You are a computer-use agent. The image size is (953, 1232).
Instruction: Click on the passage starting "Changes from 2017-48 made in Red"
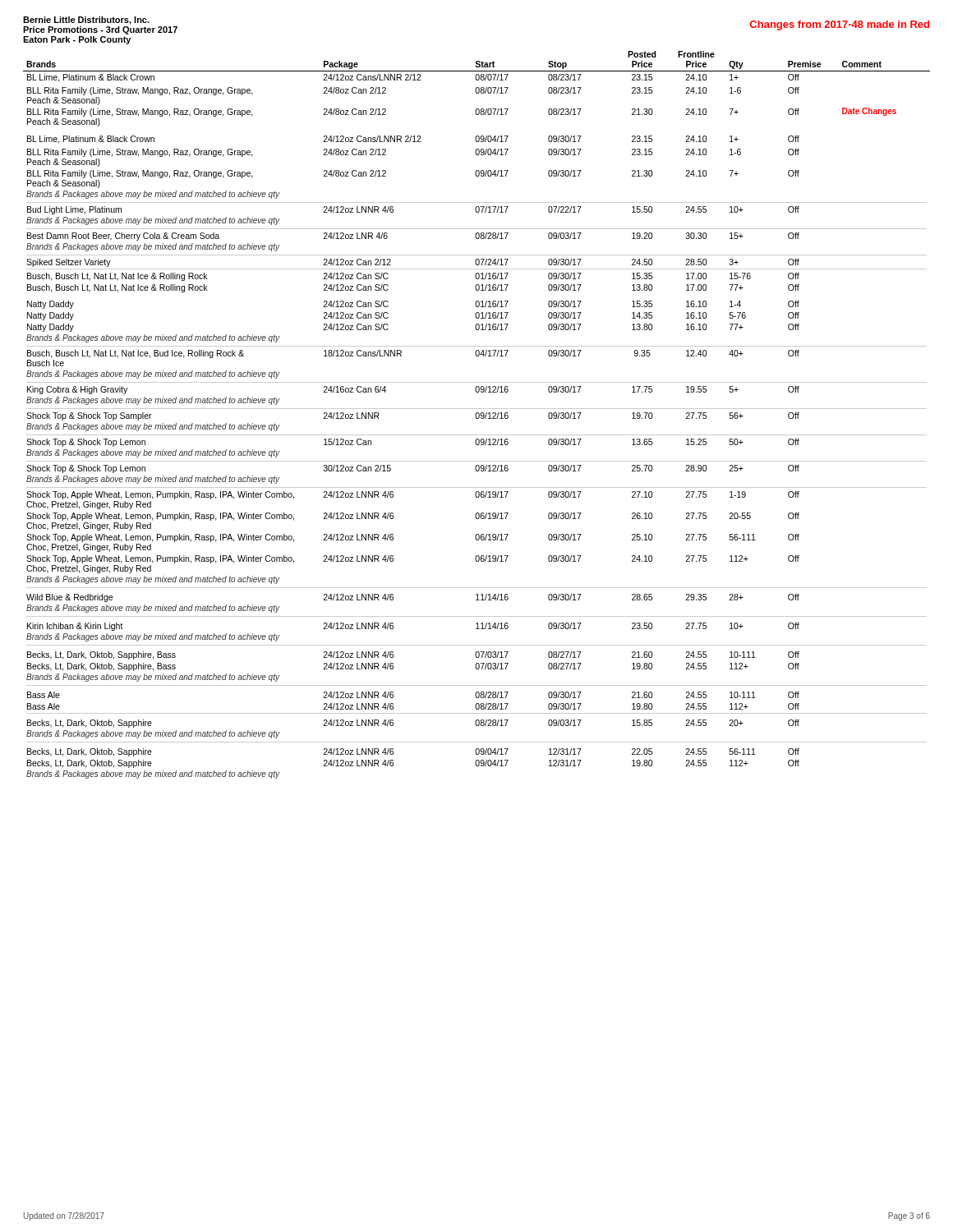click(840, 24)
